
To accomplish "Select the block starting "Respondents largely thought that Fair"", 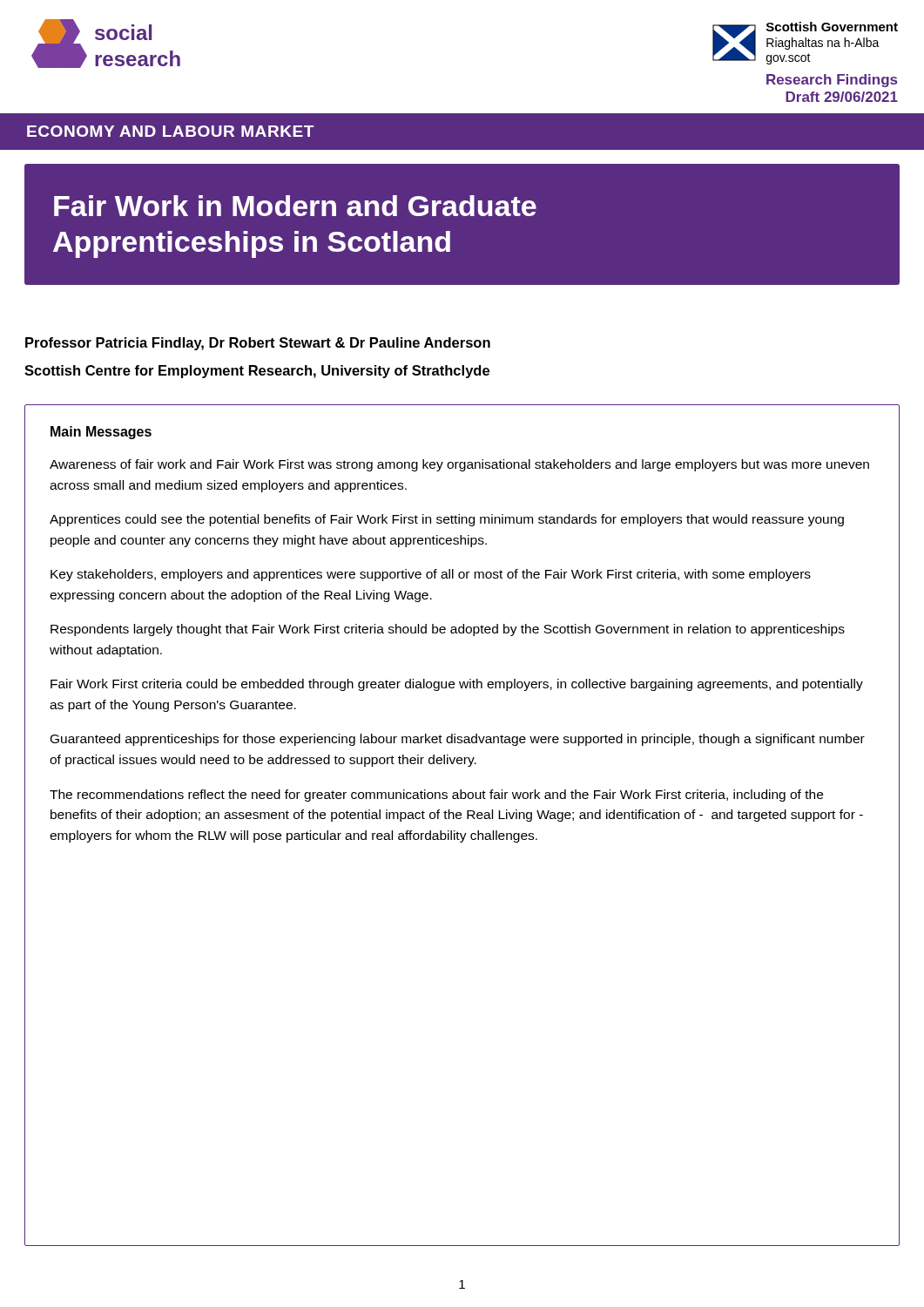I will 447,639.
